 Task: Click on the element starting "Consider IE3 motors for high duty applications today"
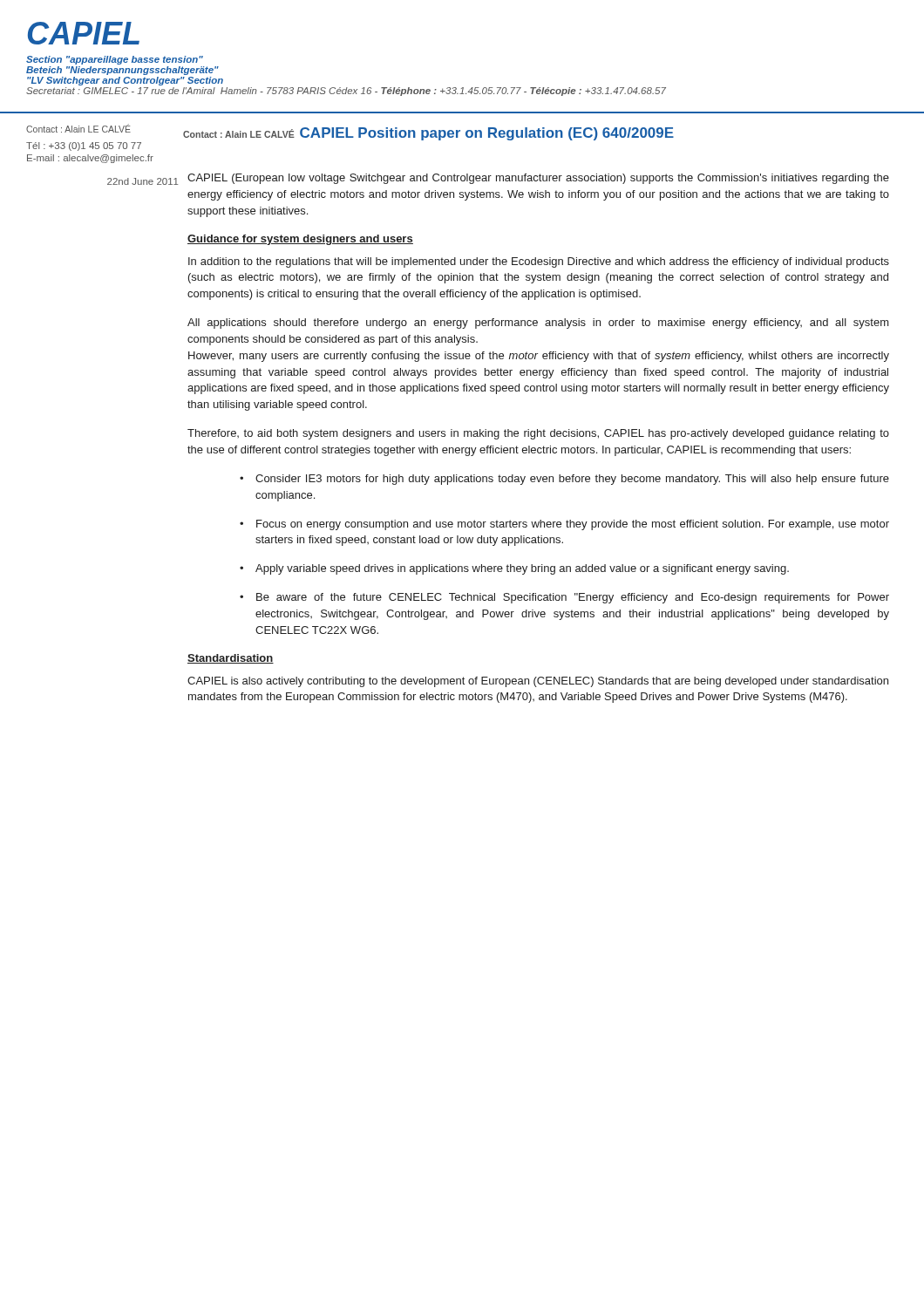[x=572, y=486]
